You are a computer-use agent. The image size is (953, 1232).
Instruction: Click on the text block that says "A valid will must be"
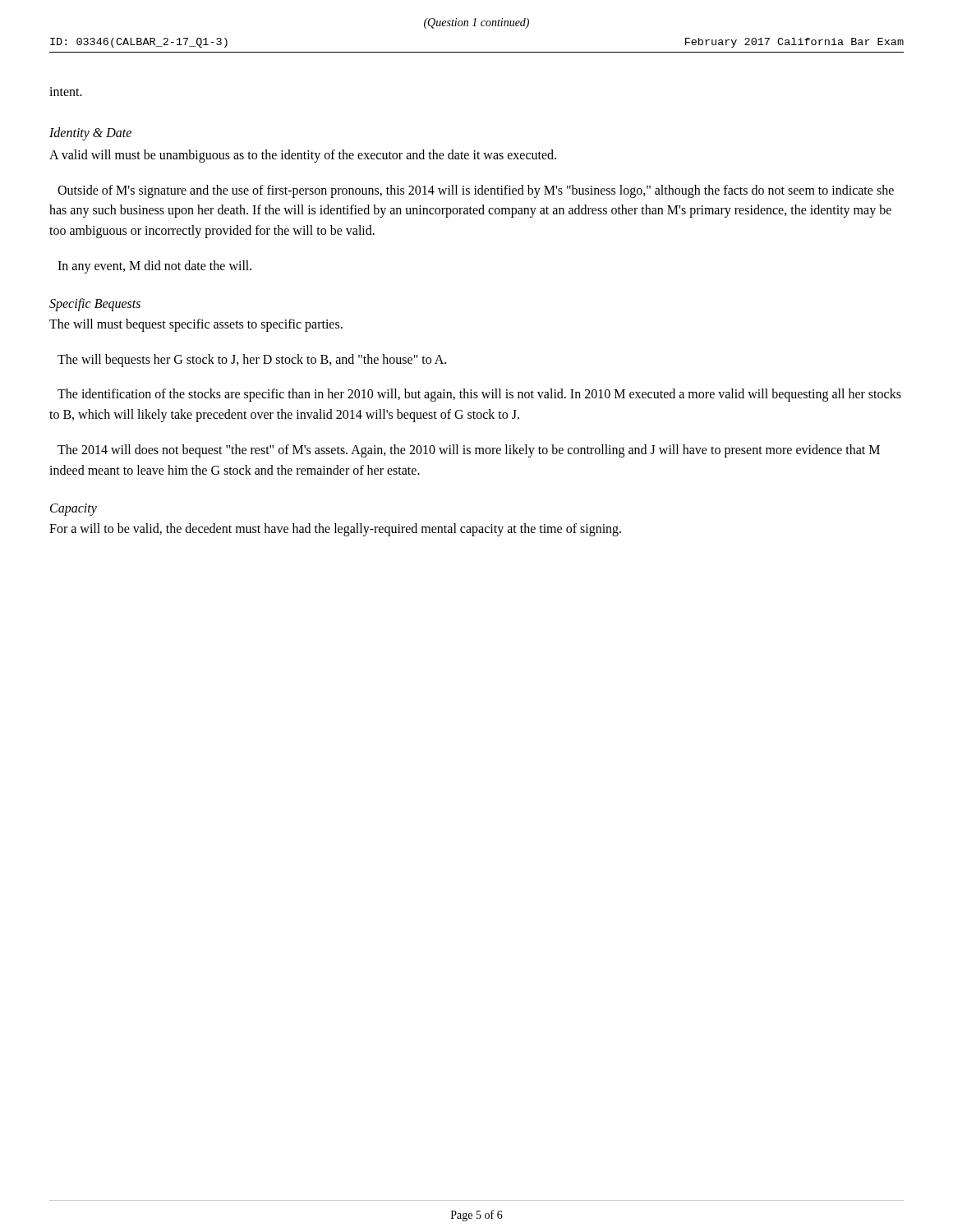[x=303, y=155]
